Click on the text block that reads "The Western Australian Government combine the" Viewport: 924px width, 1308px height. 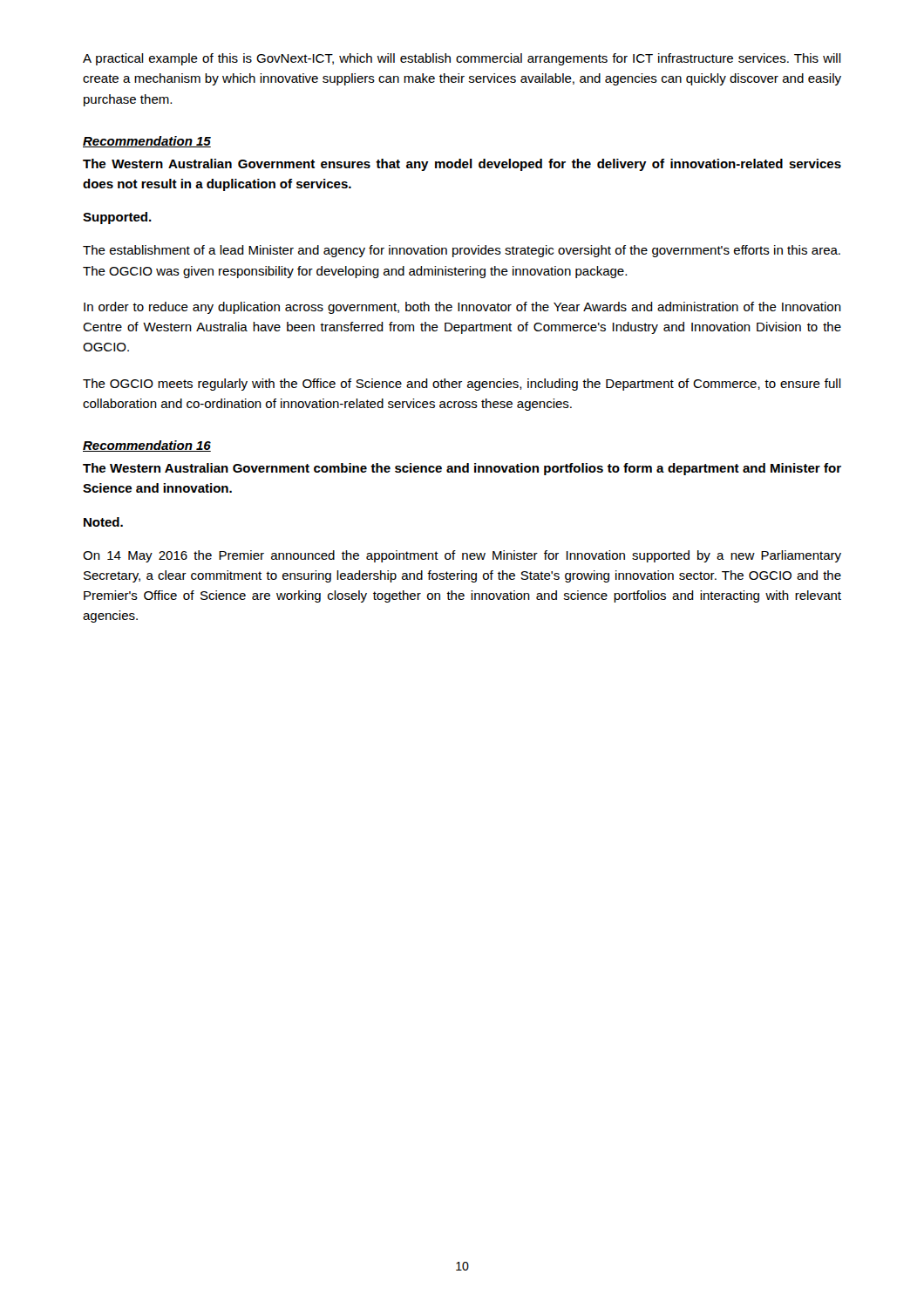pyautogui.click(x=462, y=478)
